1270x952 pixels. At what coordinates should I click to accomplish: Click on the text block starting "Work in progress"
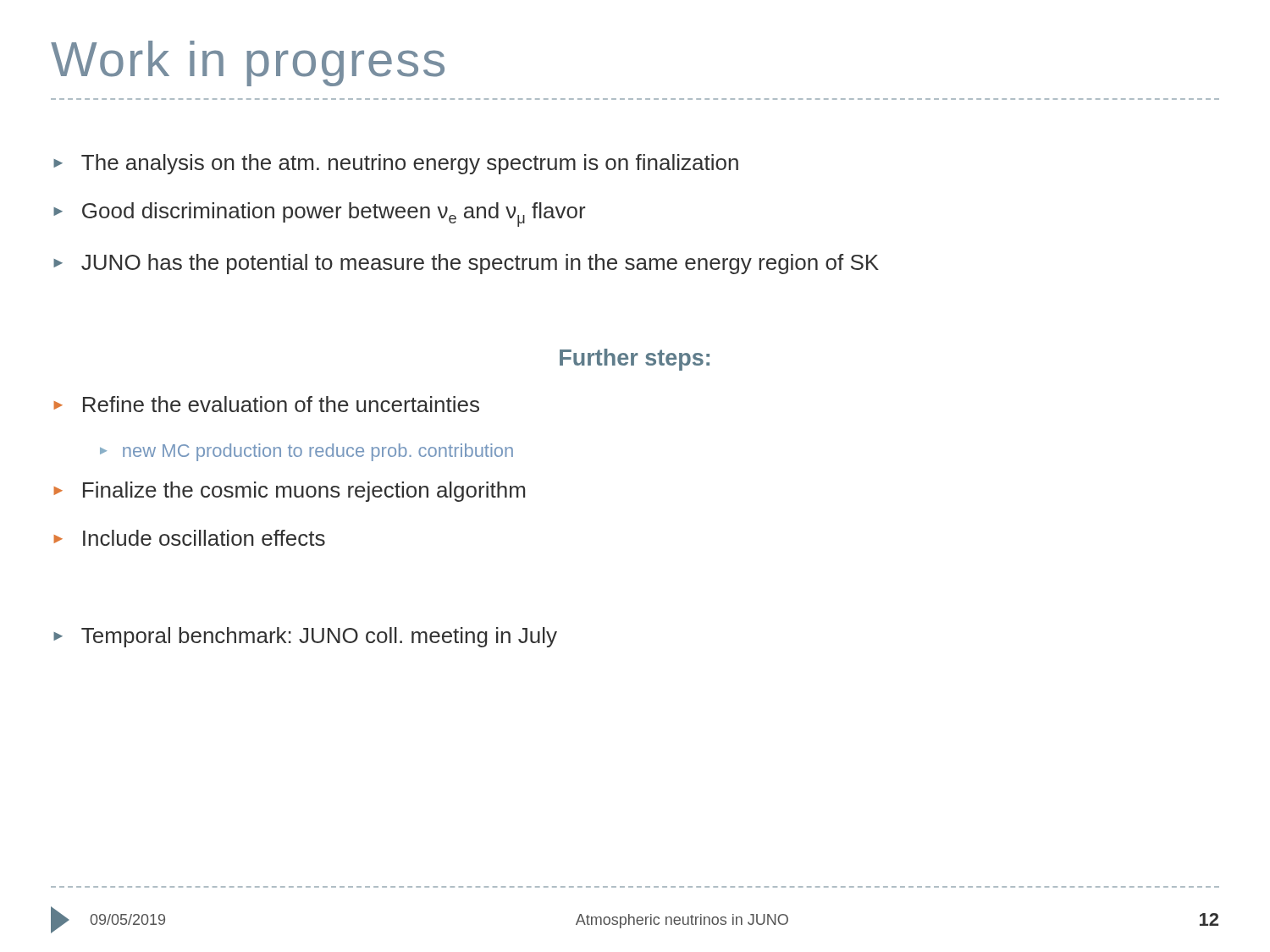pyautogui.click(x=249, y=59)
